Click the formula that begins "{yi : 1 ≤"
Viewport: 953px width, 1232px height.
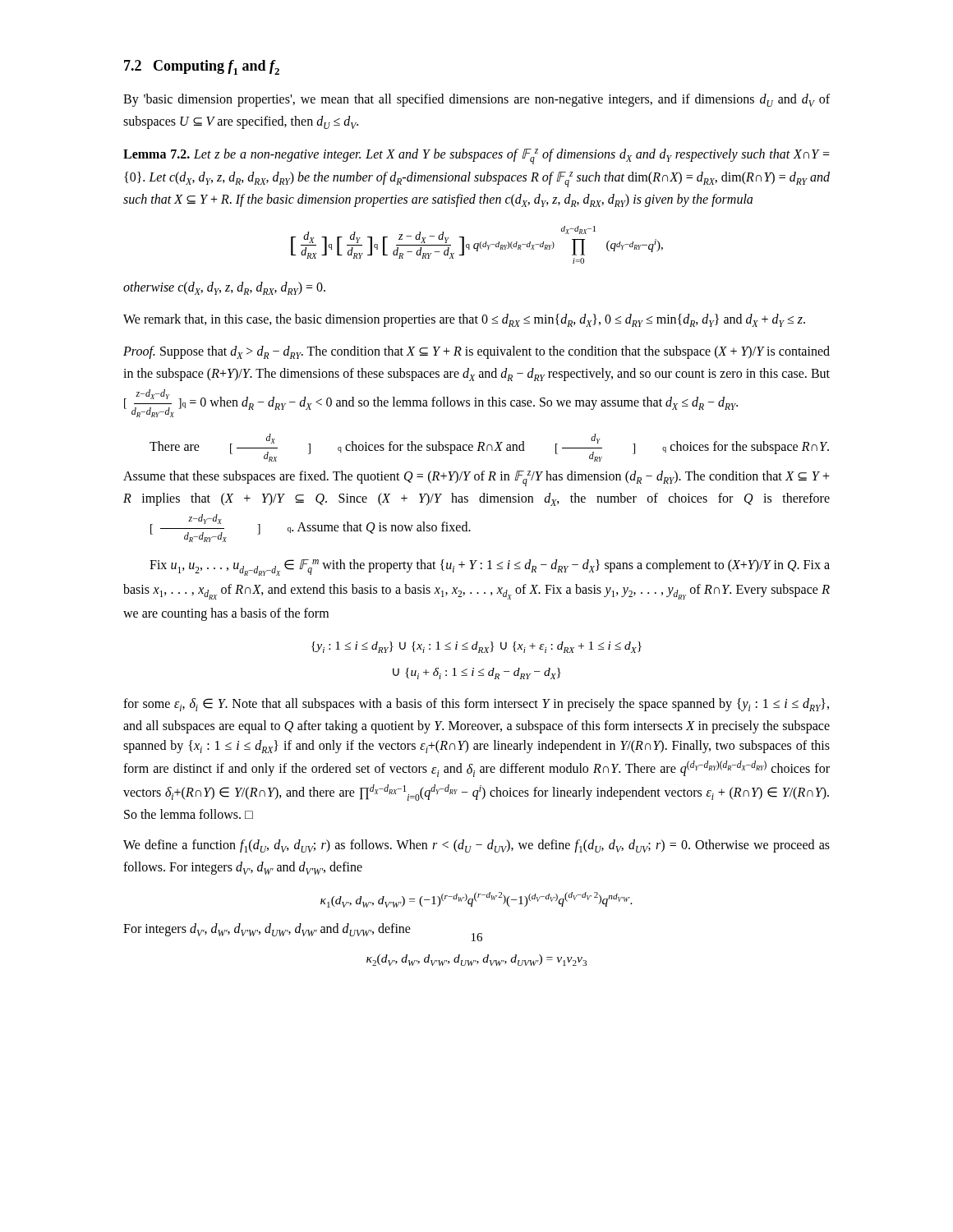476,659
